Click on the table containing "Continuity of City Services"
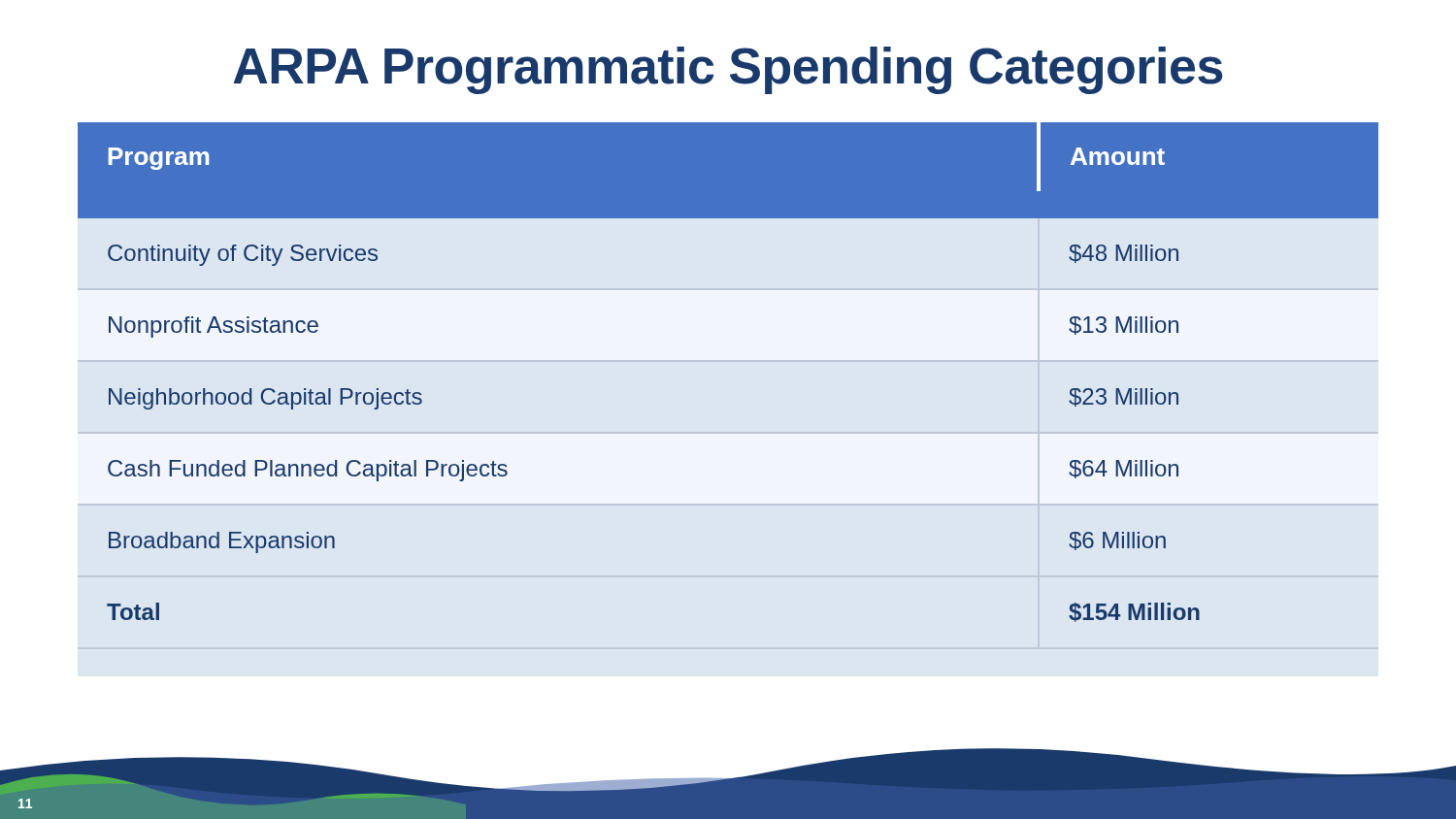The height and width of the screenshot is (819, 1456). tap(728, 399)
